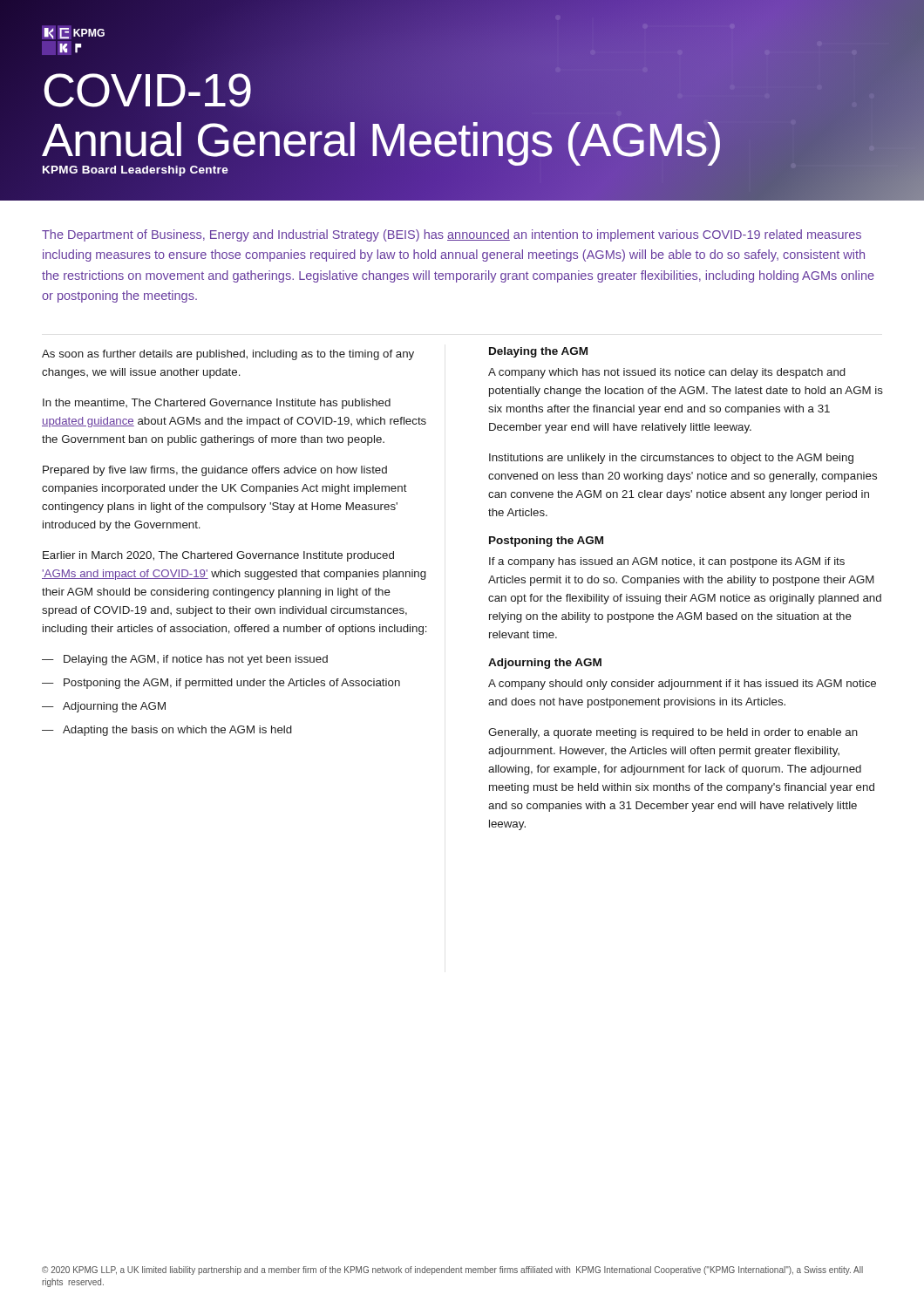The width and height of the screenshot is (924, 1308).
Task: Select the element starting "If a company has issued an AGM"
Action: 686,598
